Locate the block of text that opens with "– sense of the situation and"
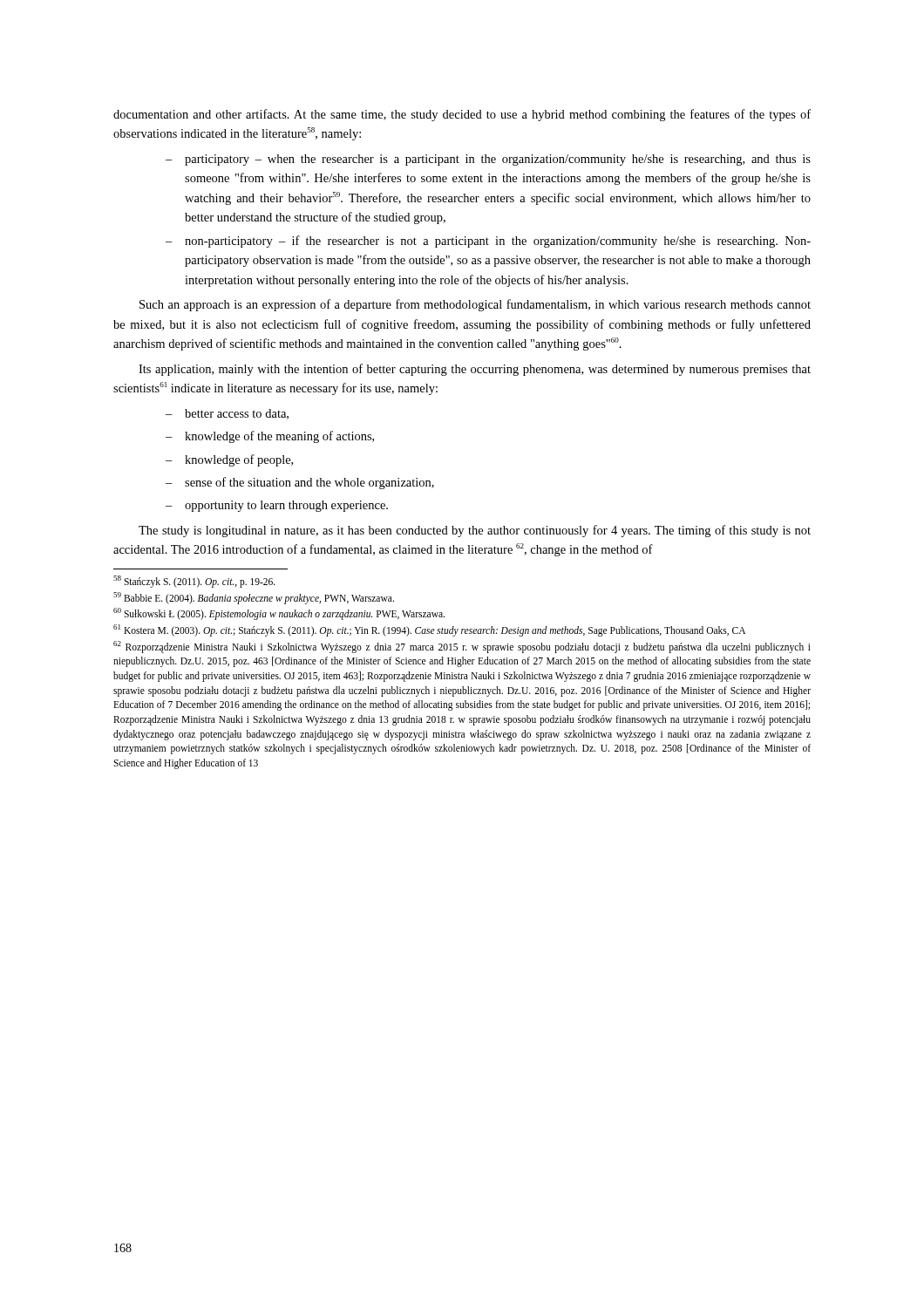This screenshot has width=924, height=1308. pyautogui.click(x=300, y=483)
